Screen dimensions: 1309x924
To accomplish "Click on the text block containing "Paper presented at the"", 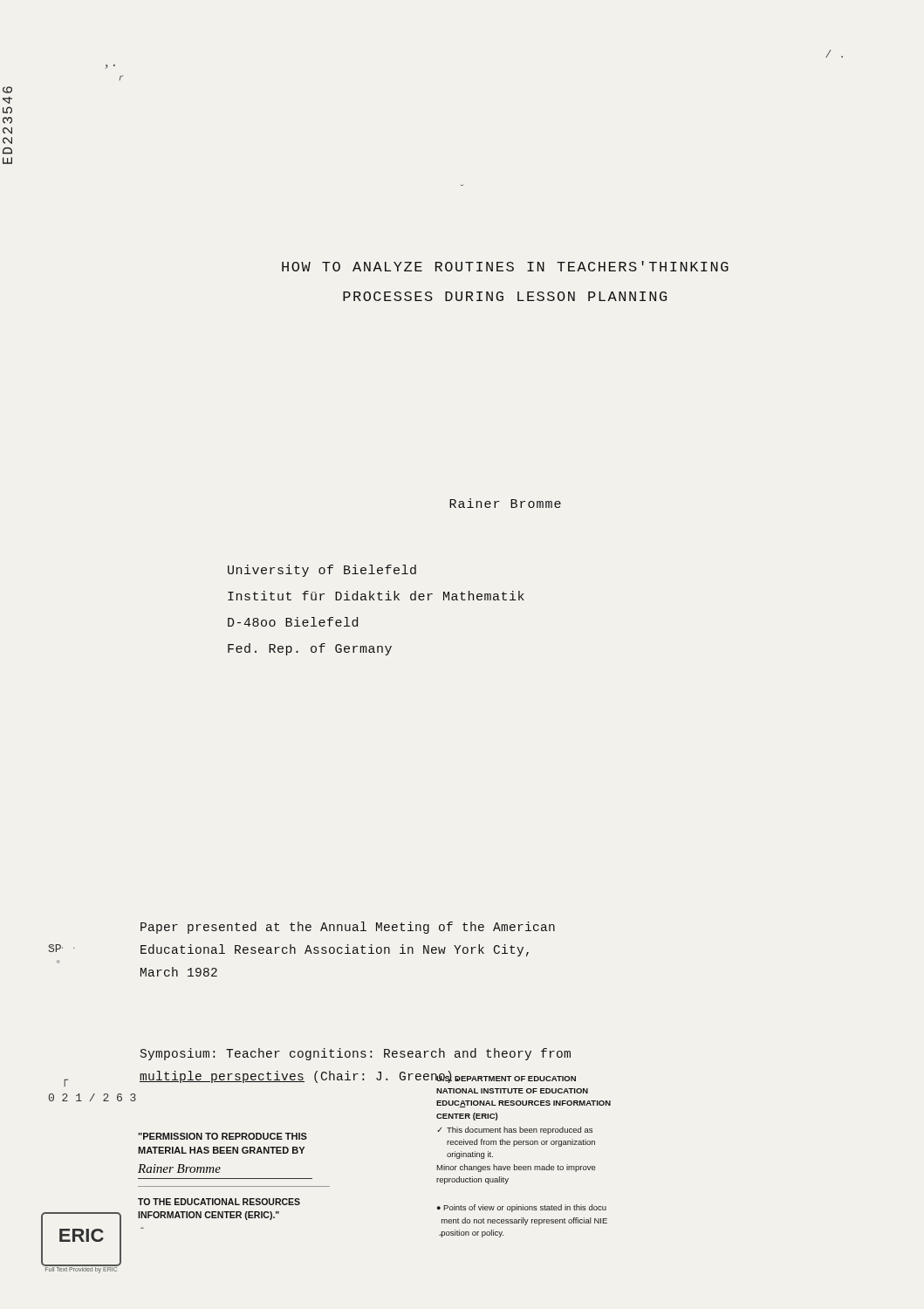I will pyautogui.click(x=348, y=950).
